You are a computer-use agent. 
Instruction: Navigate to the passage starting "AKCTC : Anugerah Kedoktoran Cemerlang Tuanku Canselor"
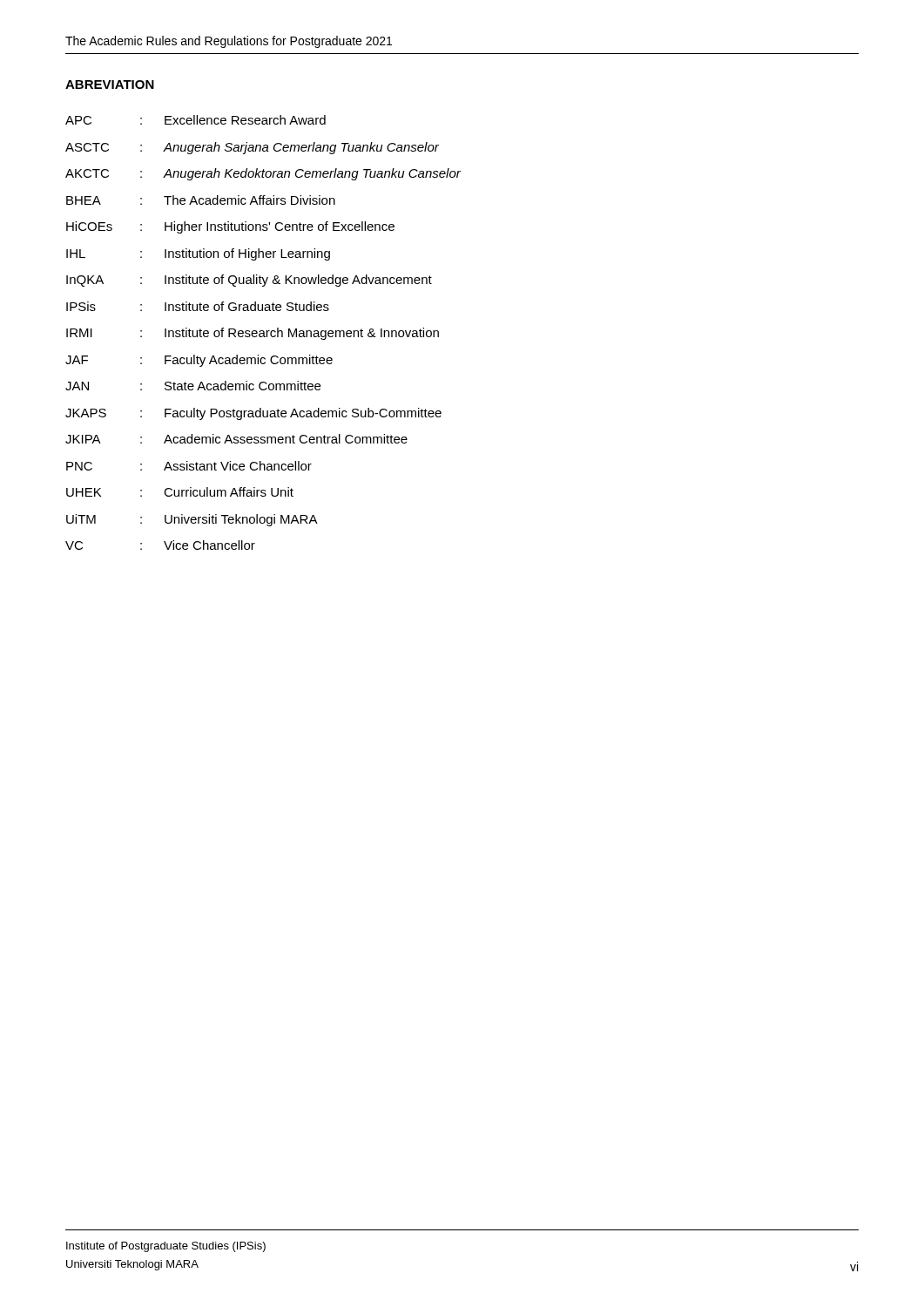pyautogui.click(x=462, y=174)
